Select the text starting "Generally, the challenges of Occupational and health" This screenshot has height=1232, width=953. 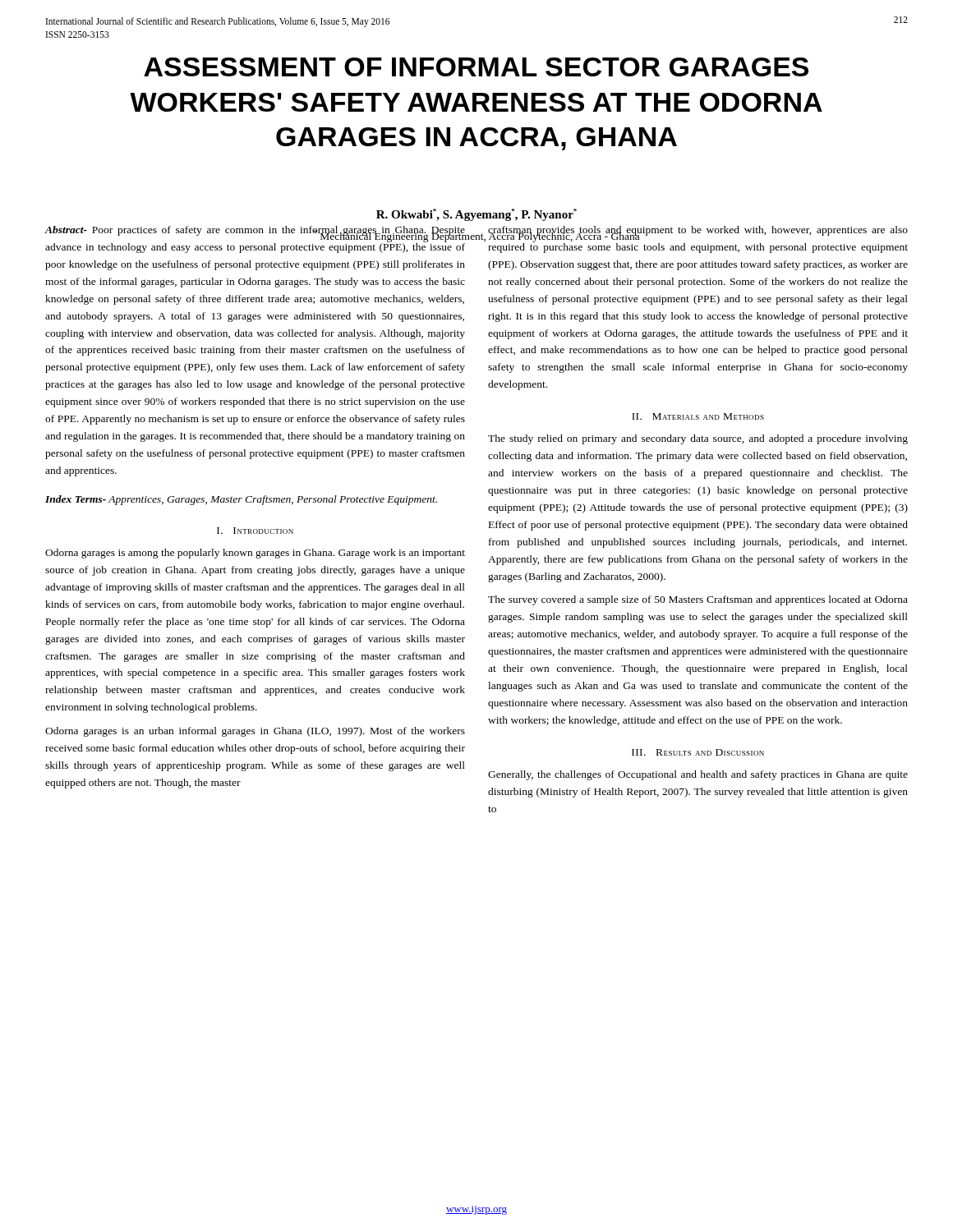698,792
